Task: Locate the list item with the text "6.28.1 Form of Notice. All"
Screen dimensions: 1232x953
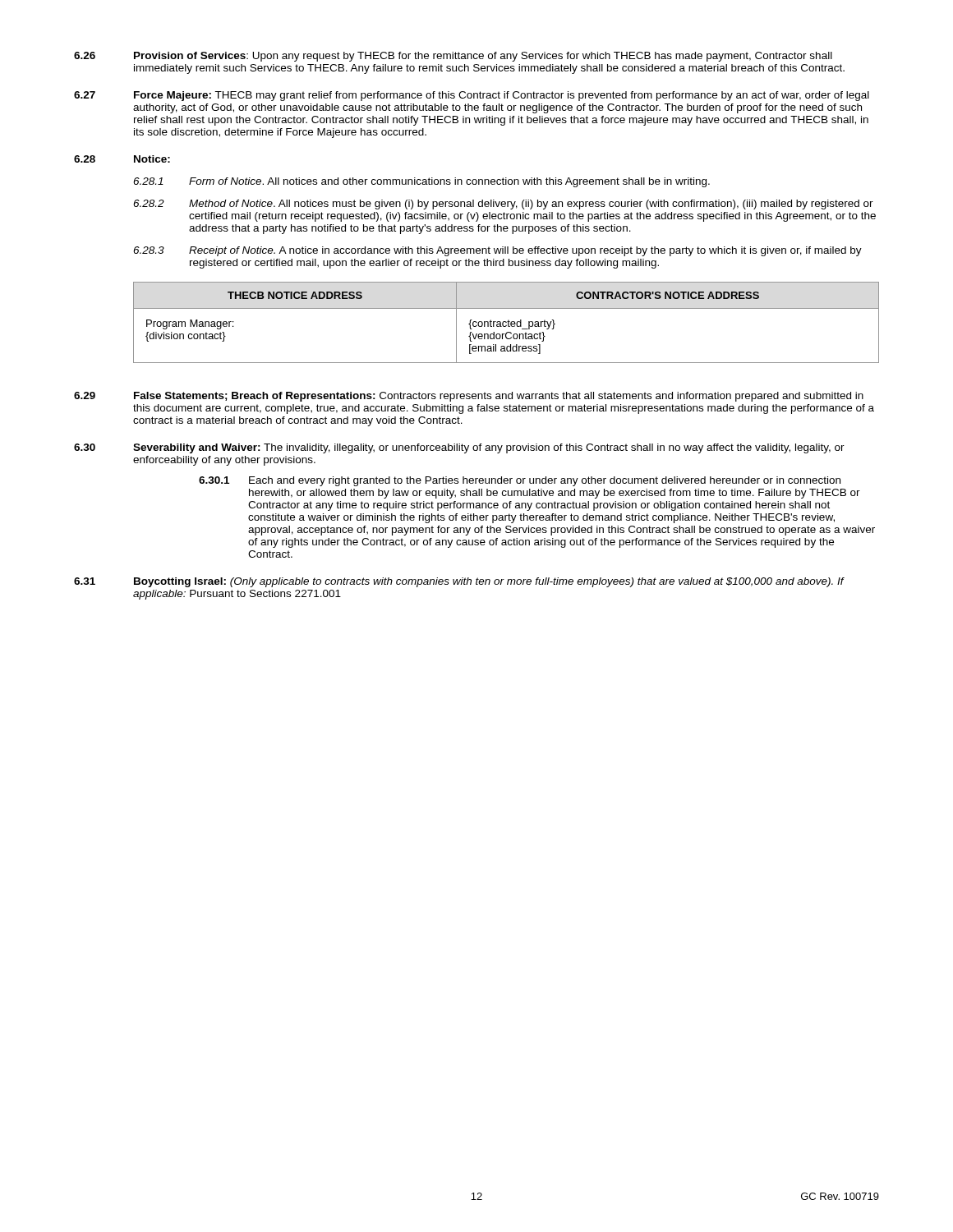Action: coord(506,181)
